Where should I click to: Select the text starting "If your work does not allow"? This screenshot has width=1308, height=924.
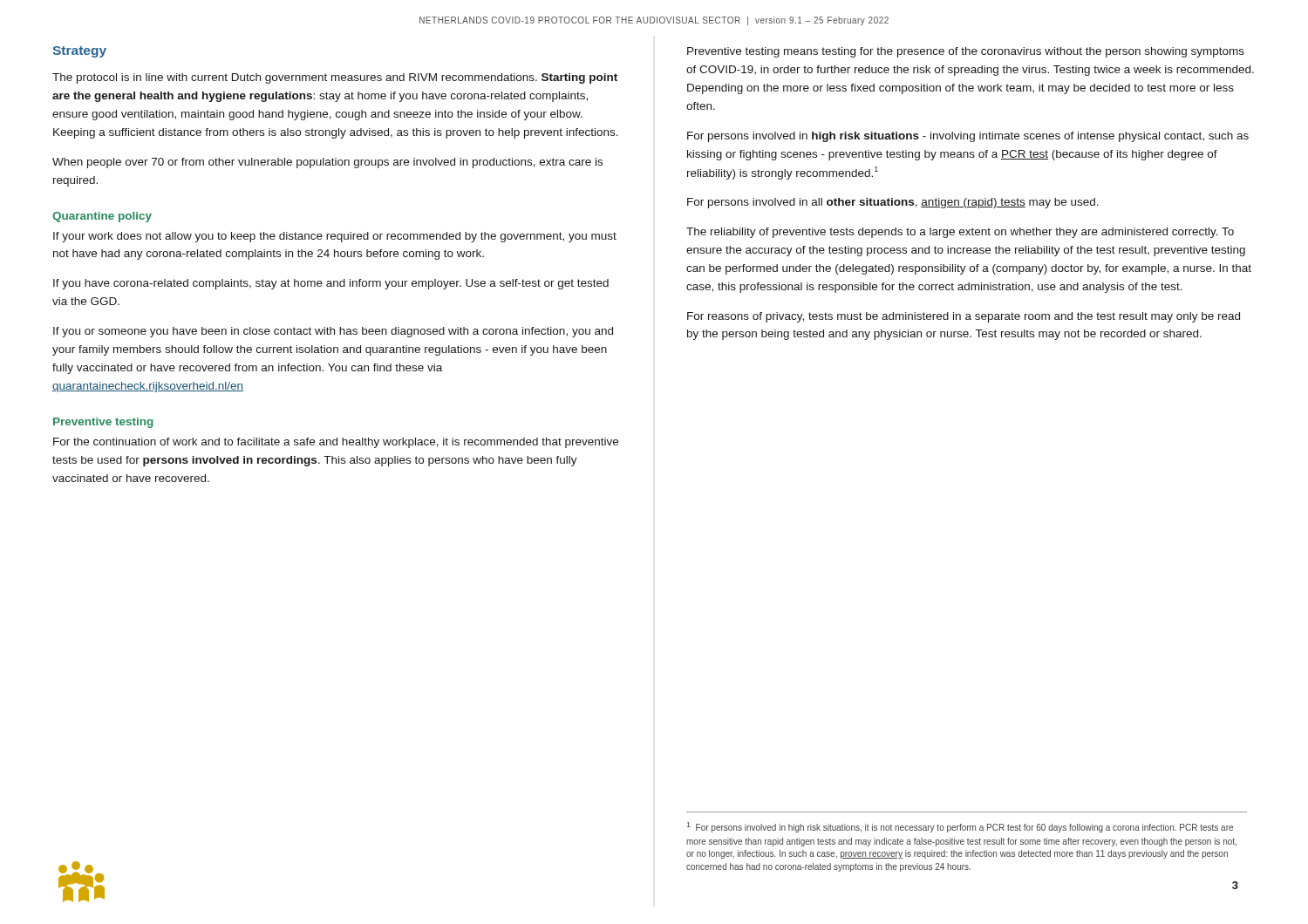334,245
